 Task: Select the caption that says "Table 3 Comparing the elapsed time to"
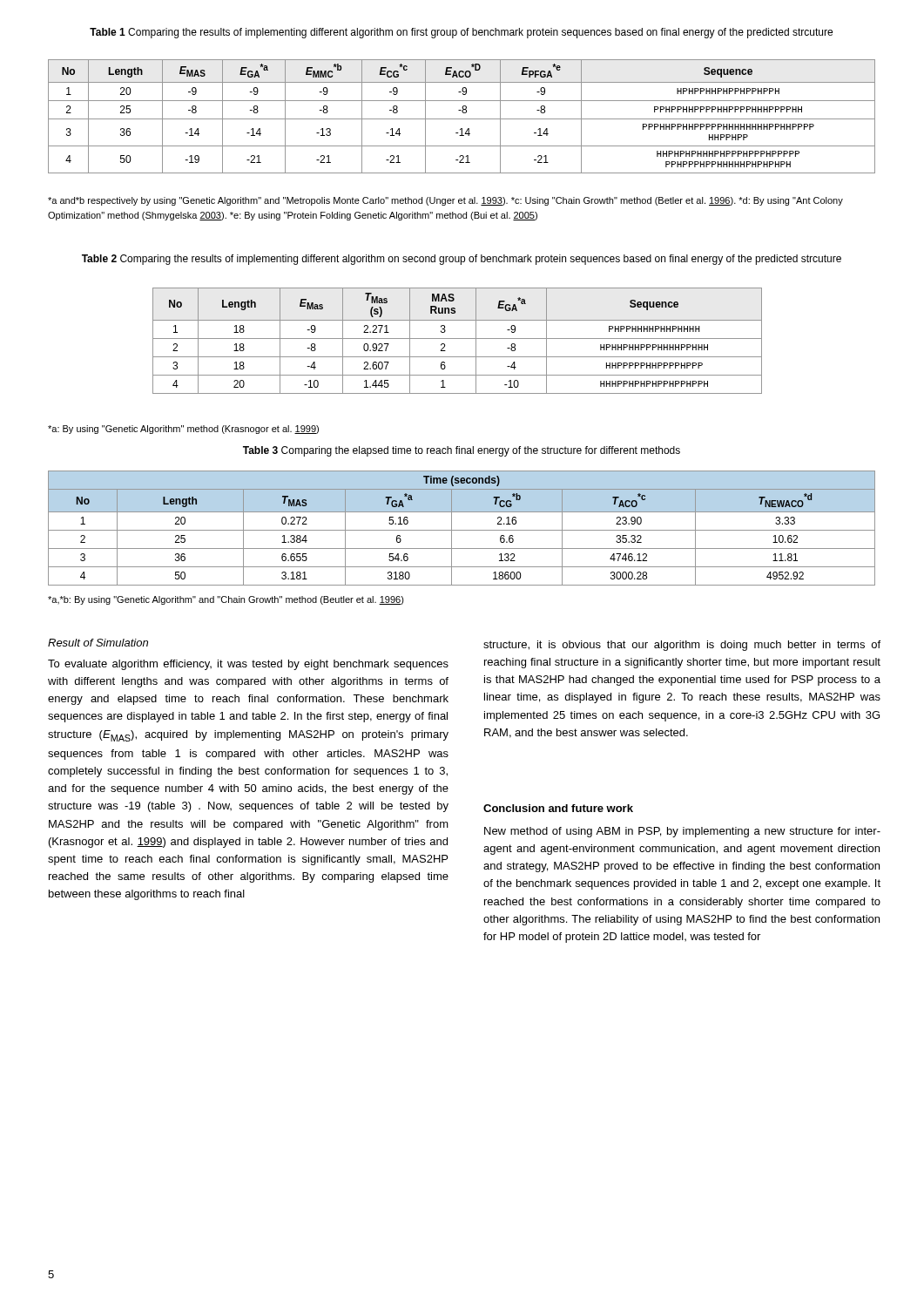[x=462, y=450]
